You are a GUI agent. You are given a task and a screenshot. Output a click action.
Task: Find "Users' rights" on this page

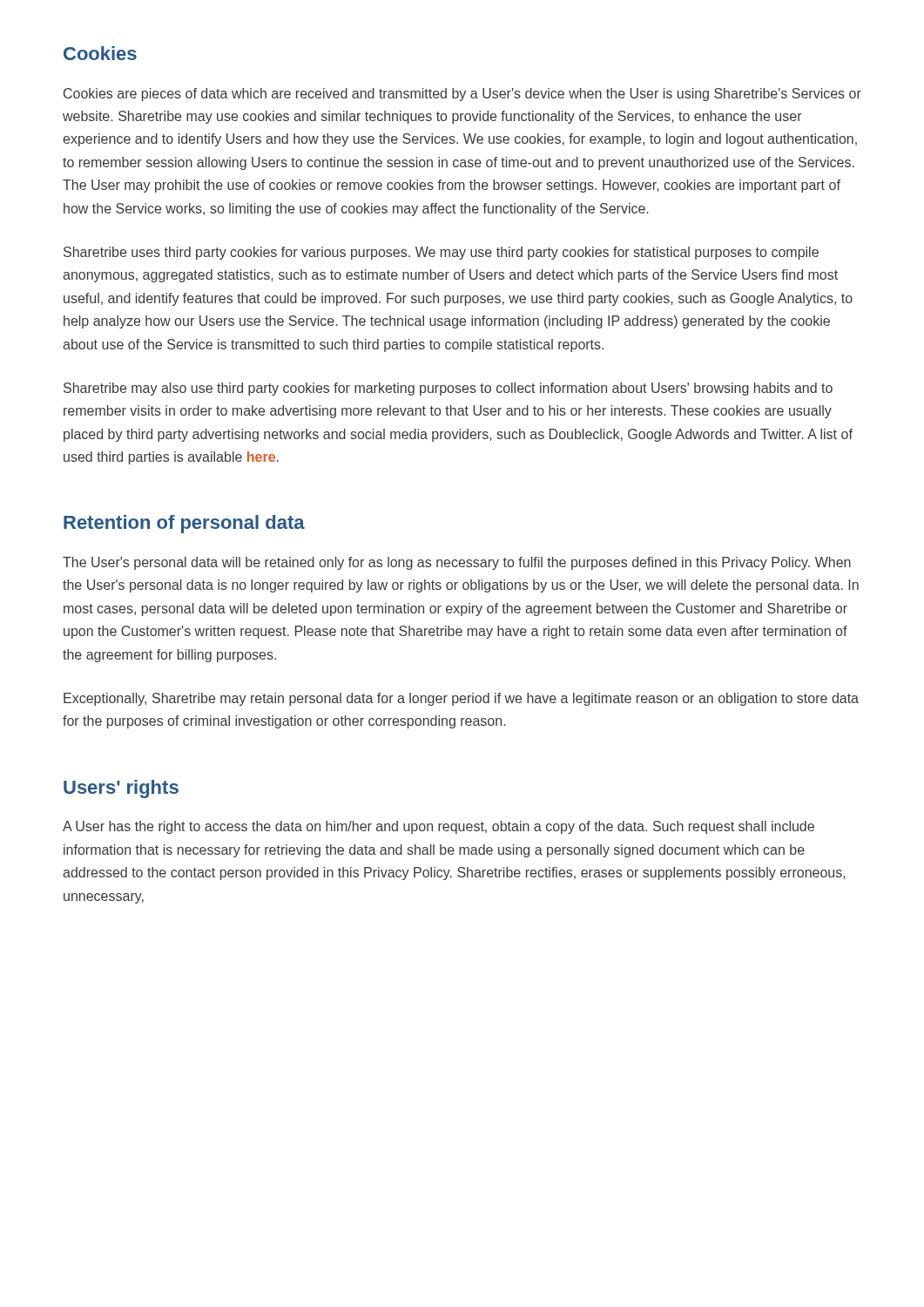121,787
